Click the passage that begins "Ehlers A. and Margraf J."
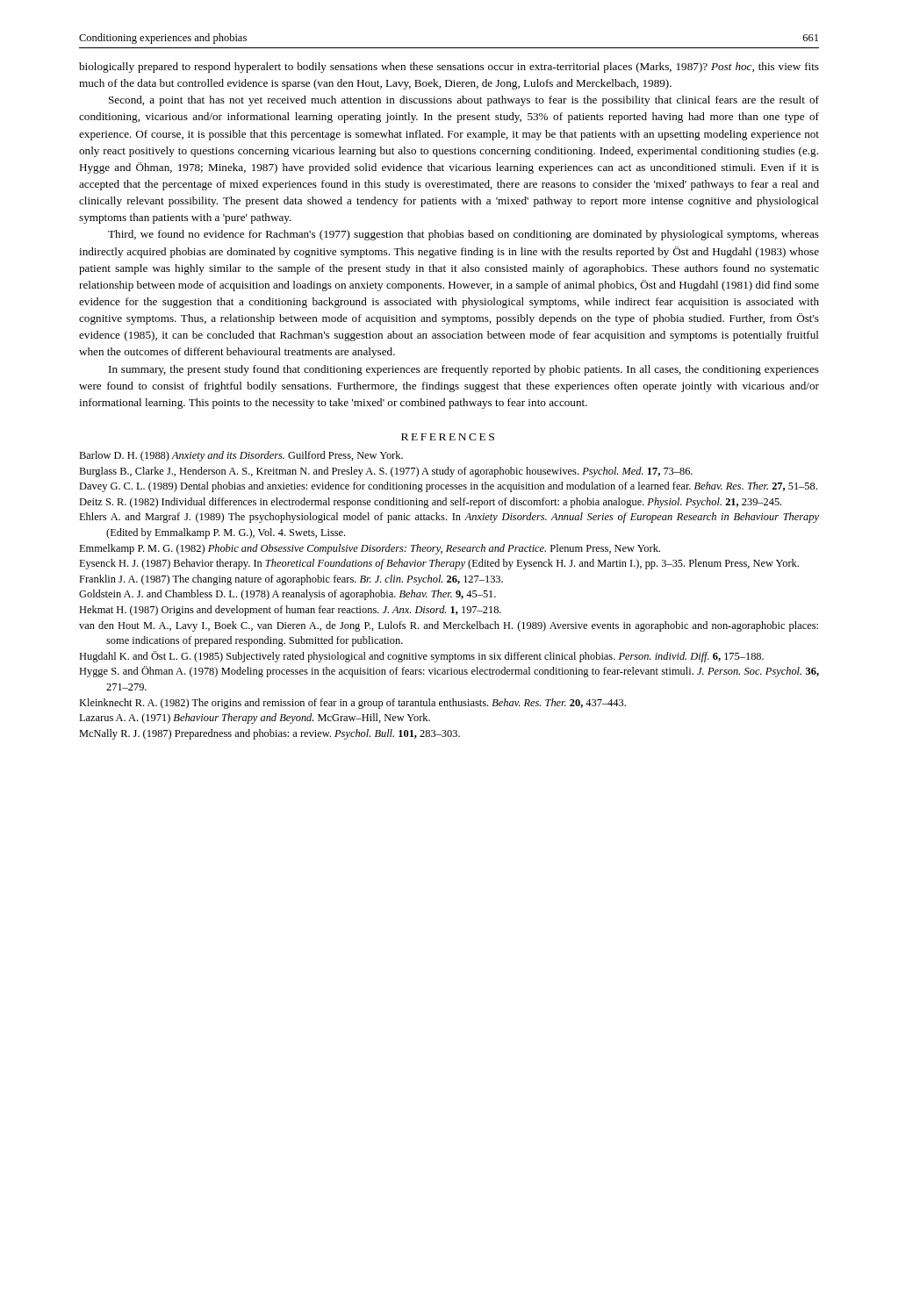This screenshot has height=1316, width=898. click(x=449, y=525)
